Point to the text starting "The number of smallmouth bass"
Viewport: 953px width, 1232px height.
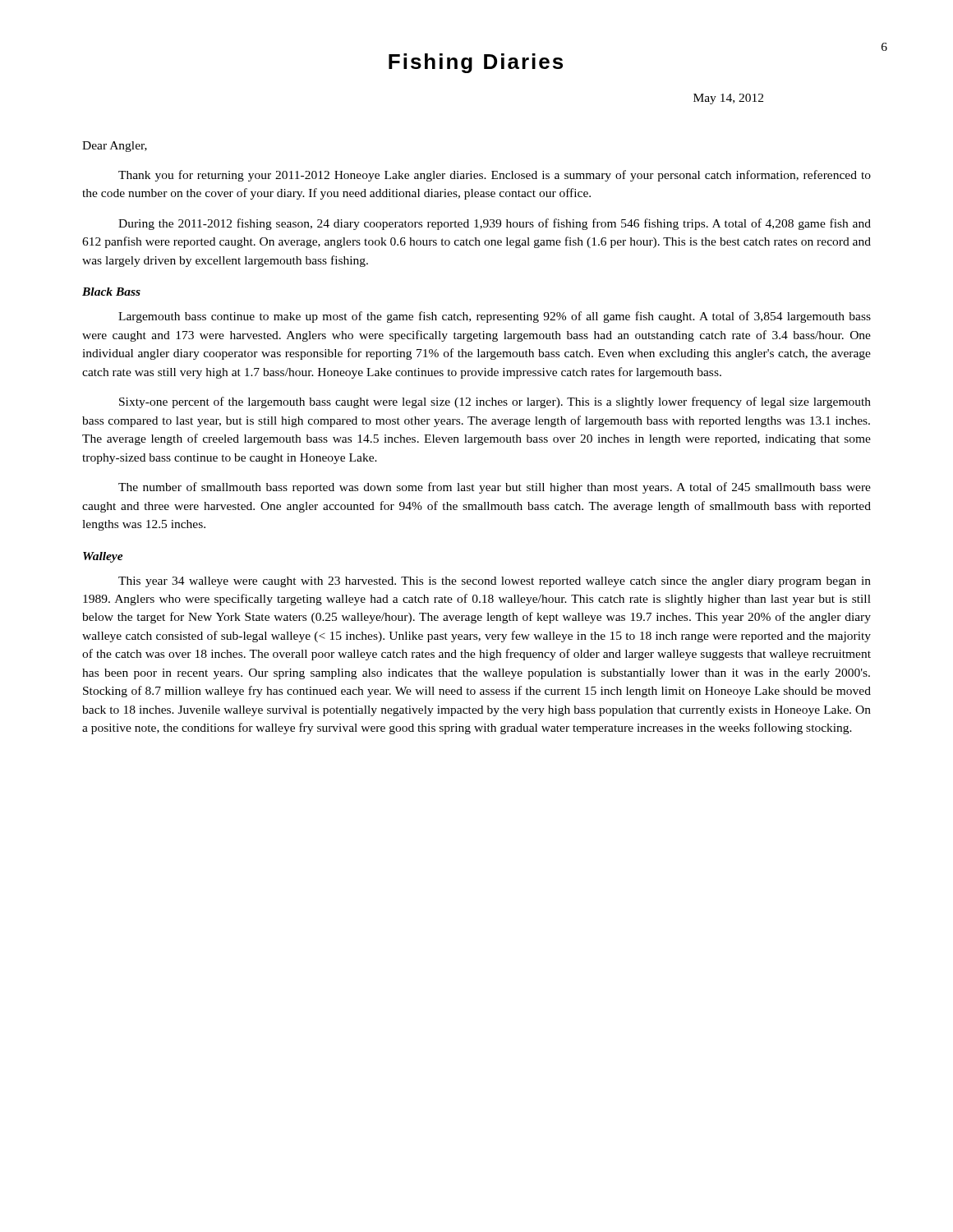[x=476, y=505]
